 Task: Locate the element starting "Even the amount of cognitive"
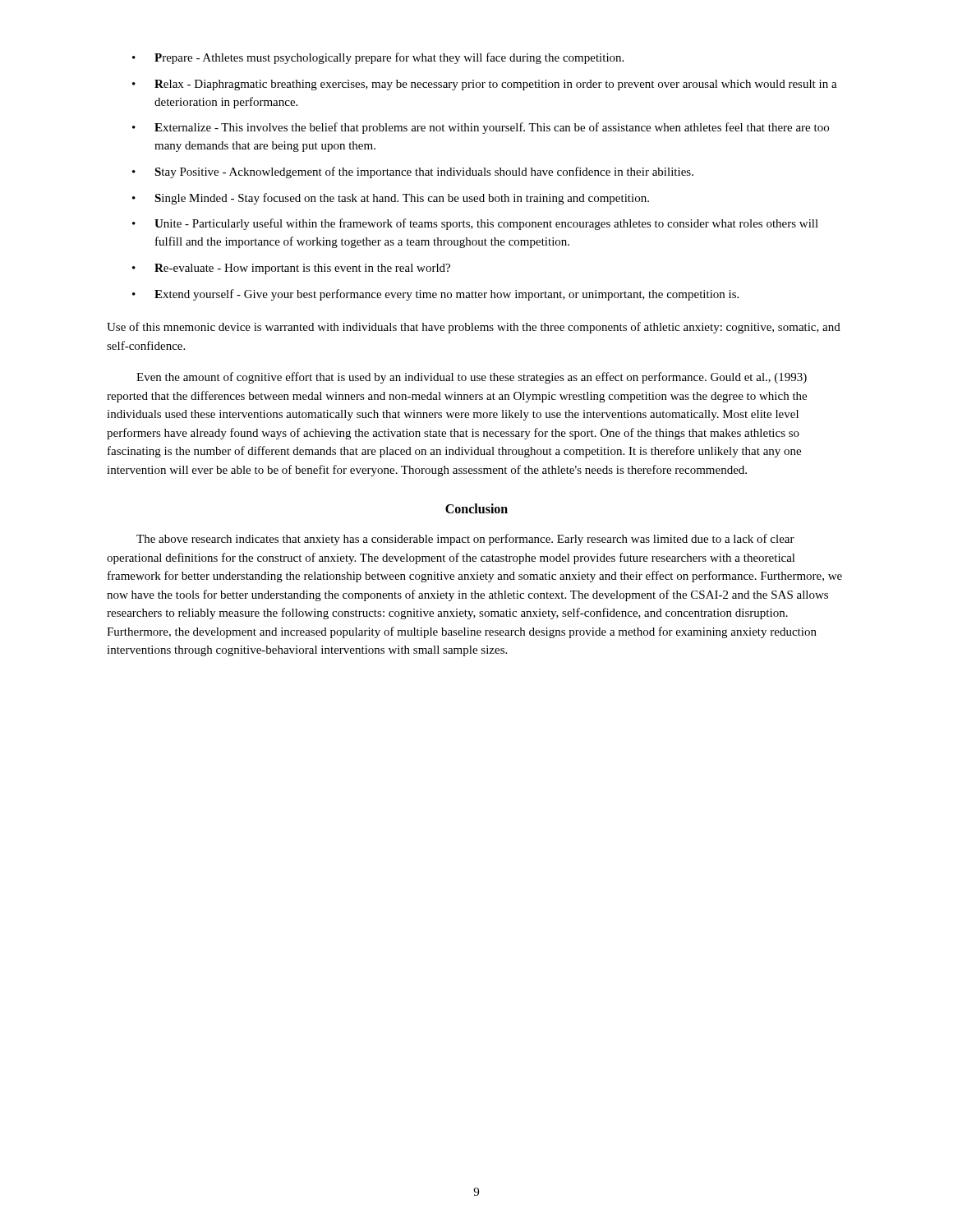476,424
